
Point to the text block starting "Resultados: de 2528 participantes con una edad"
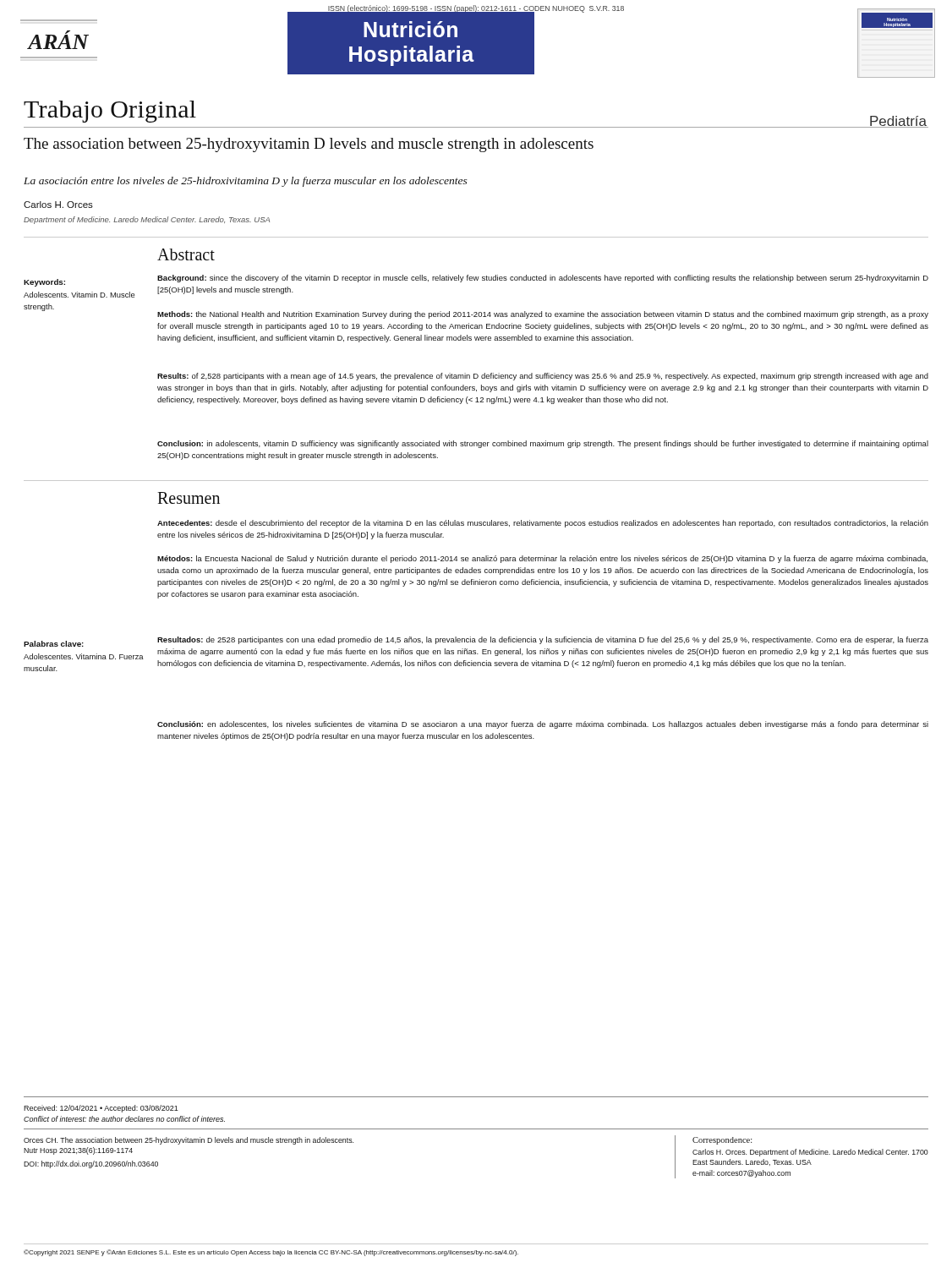[x=543, y=651]
